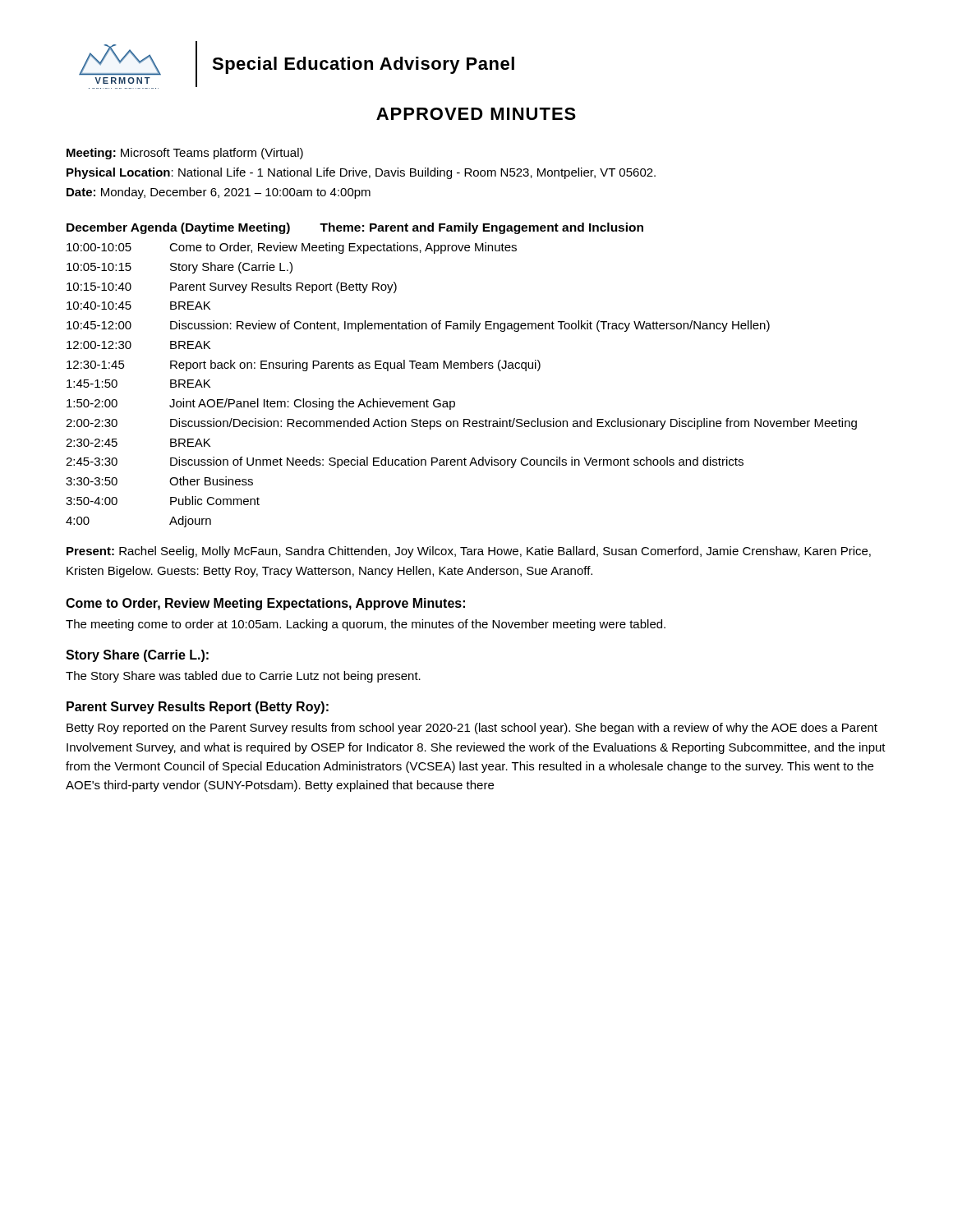Click on the section header that reads "Parent Survey Results Report (Betty Roy):"
This screenshot has height=1232, width=953.
198,707
